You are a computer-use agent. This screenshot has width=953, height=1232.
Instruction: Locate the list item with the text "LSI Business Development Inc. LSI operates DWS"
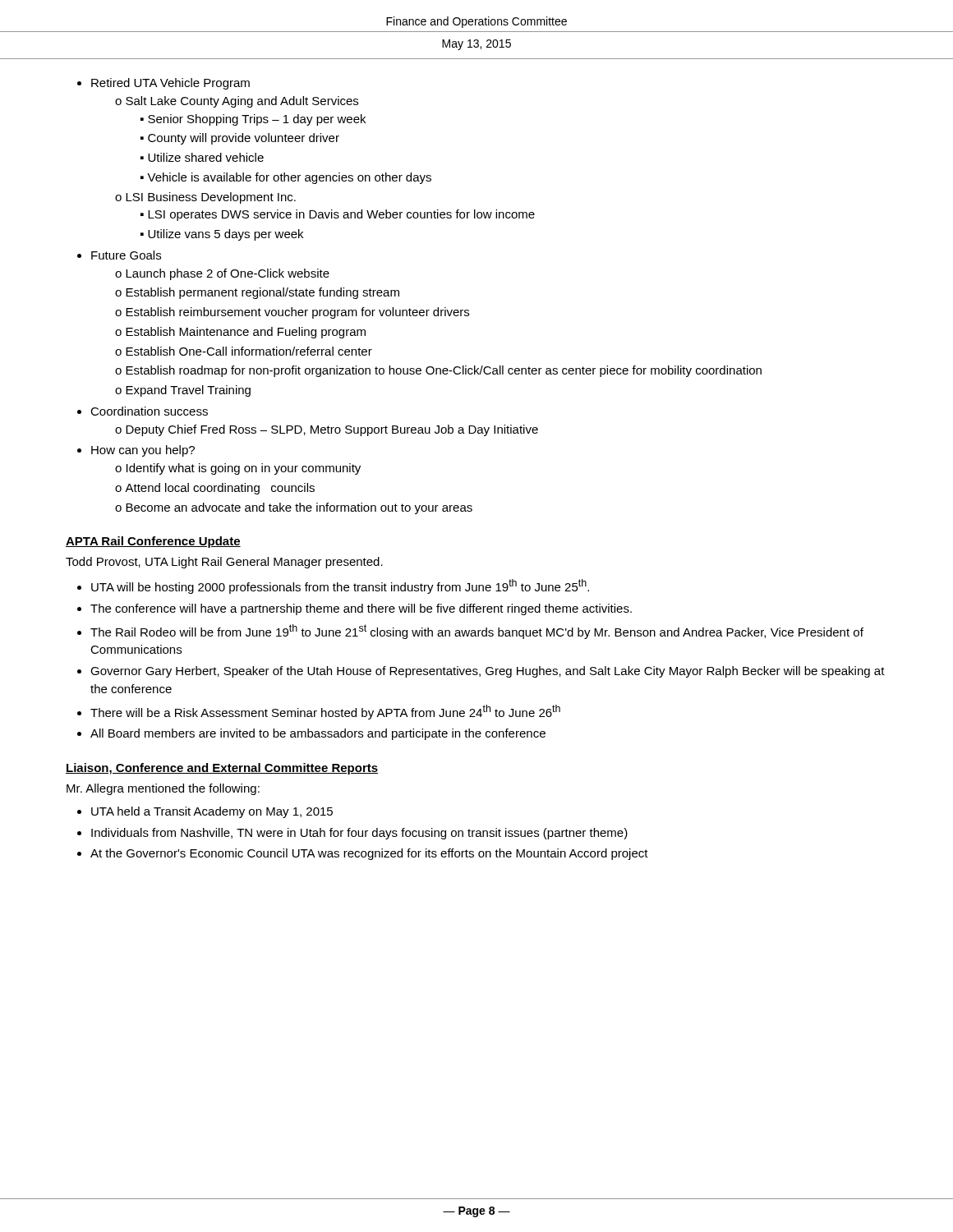pyautogui.click(x=501, y=216)
